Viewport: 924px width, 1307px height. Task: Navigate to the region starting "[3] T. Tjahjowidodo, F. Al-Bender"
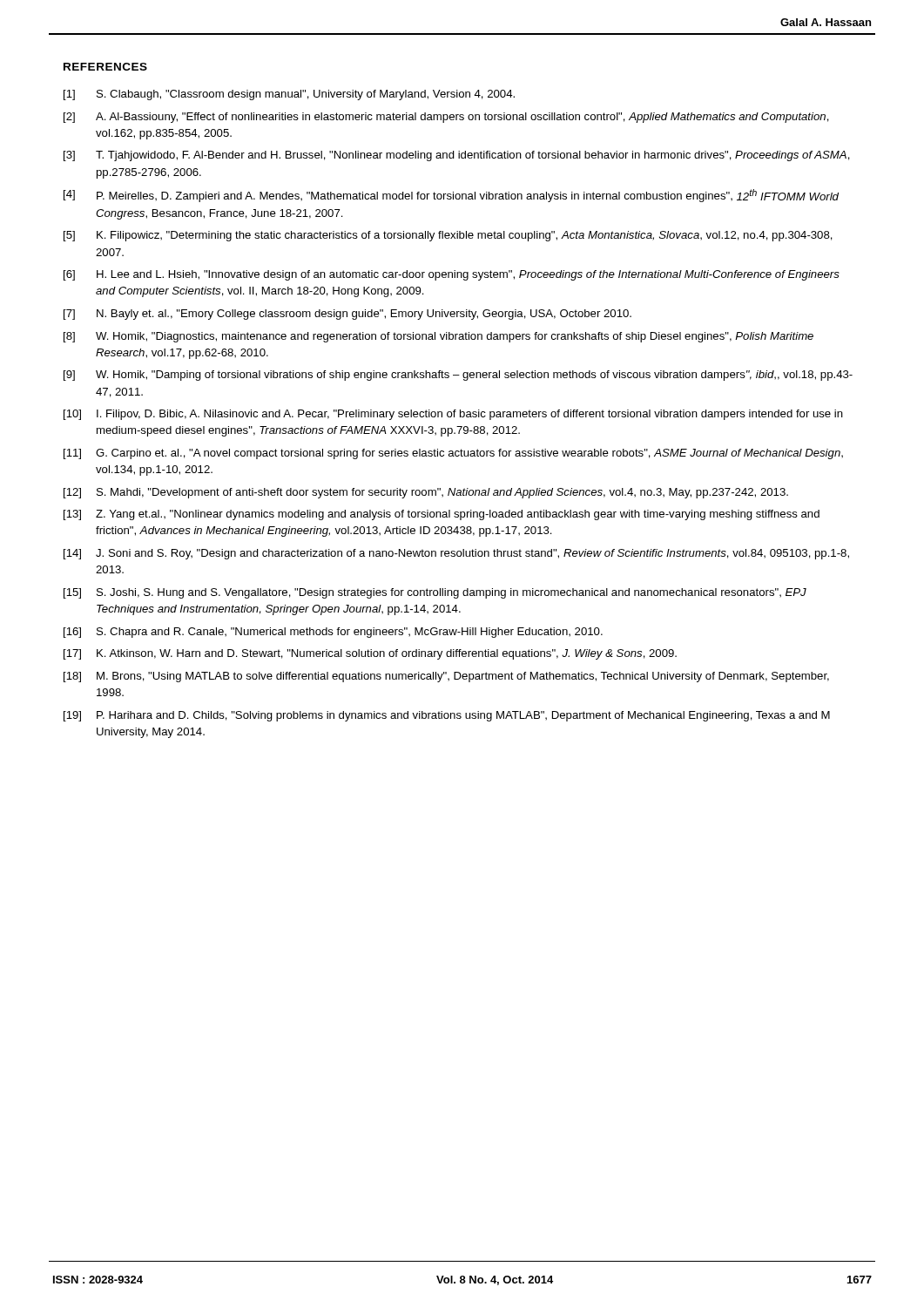pos(462,163)
